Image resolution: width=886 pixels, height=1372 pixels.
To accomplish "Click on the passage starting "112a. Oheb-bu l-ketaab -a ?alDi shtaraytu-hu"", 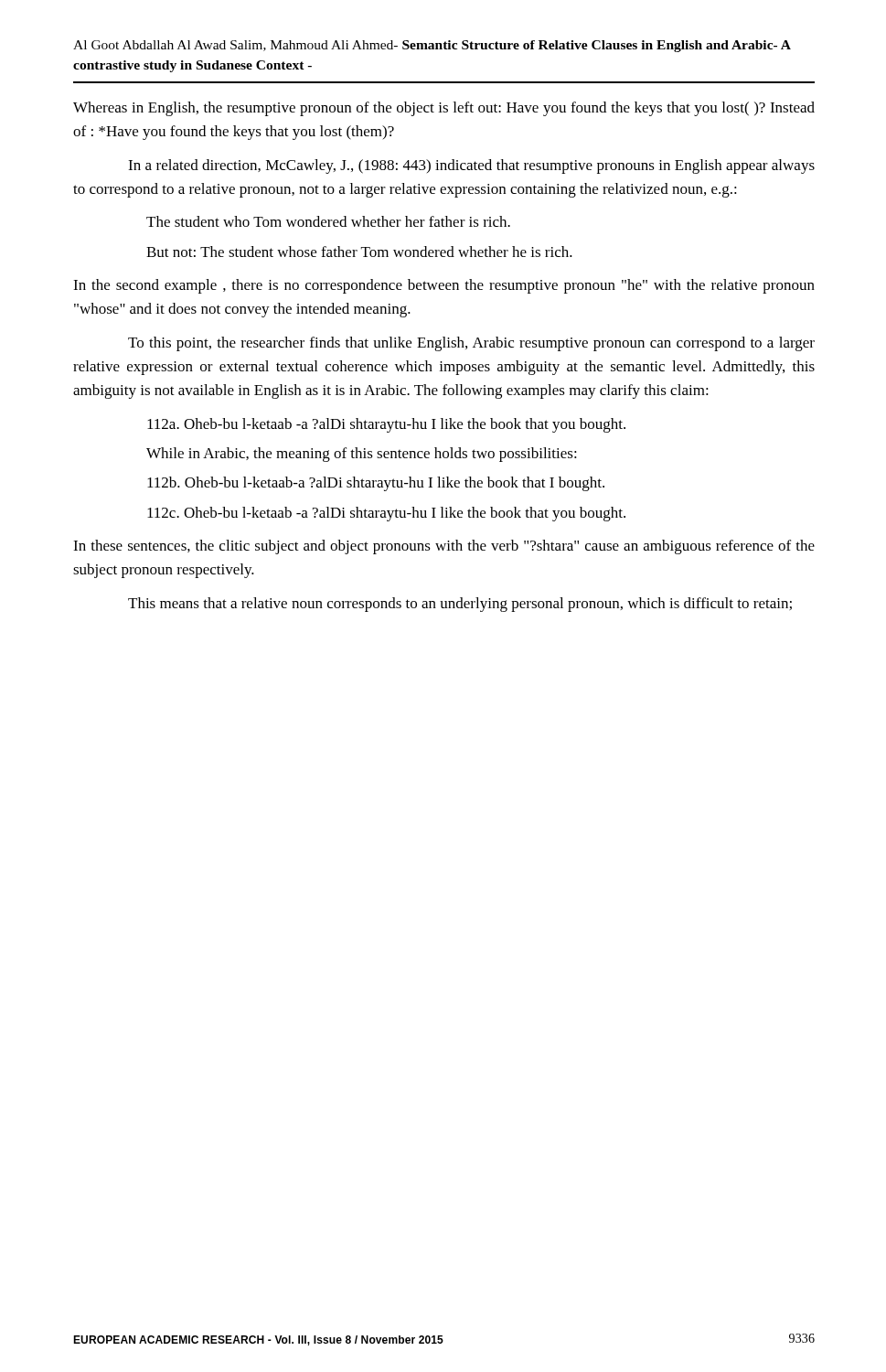I will point(386,424).
